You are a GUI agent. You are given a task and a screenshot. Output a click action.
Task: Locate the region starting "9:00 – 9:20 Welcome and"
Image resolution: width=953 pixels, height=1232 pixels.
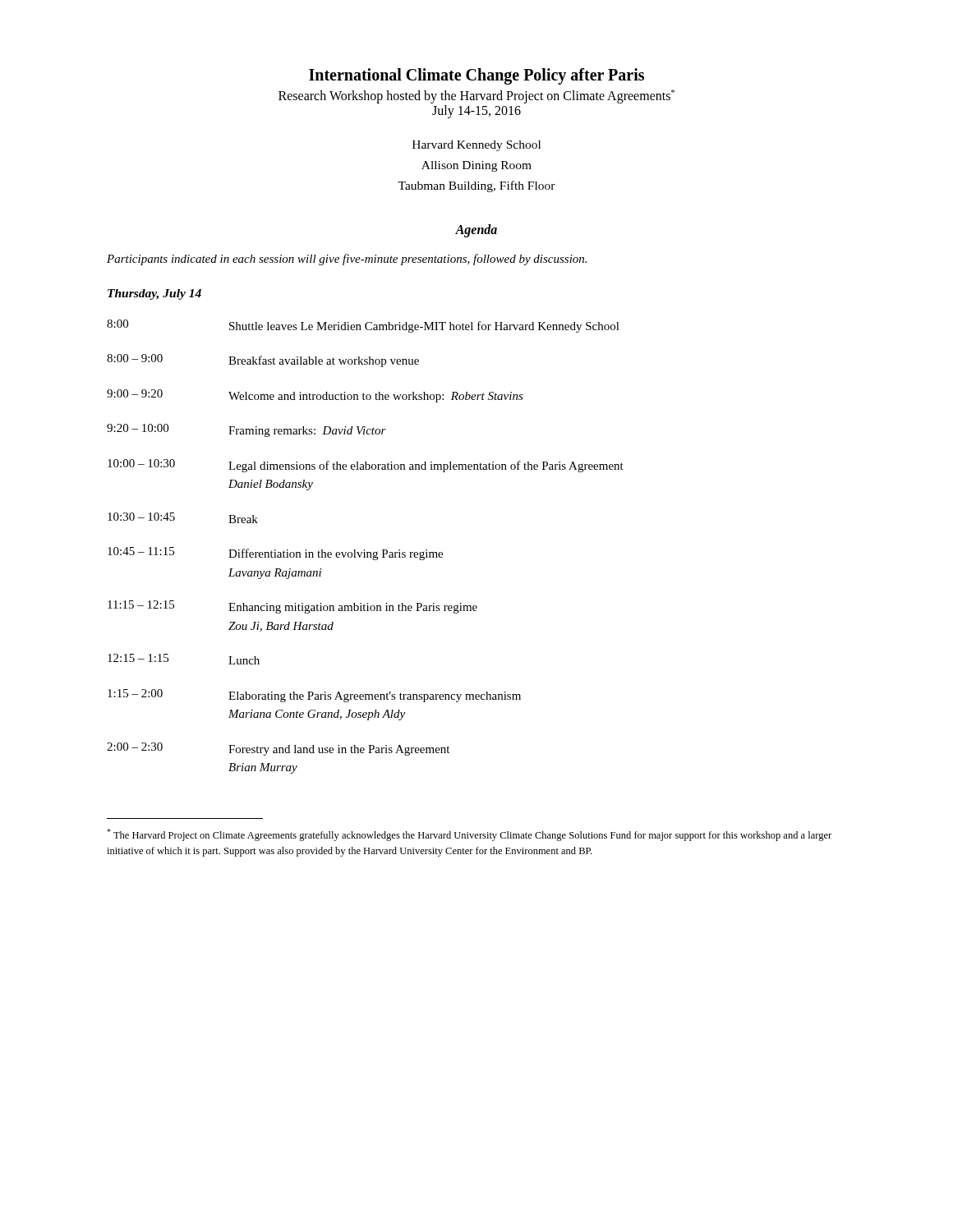[x=476, y=396]
